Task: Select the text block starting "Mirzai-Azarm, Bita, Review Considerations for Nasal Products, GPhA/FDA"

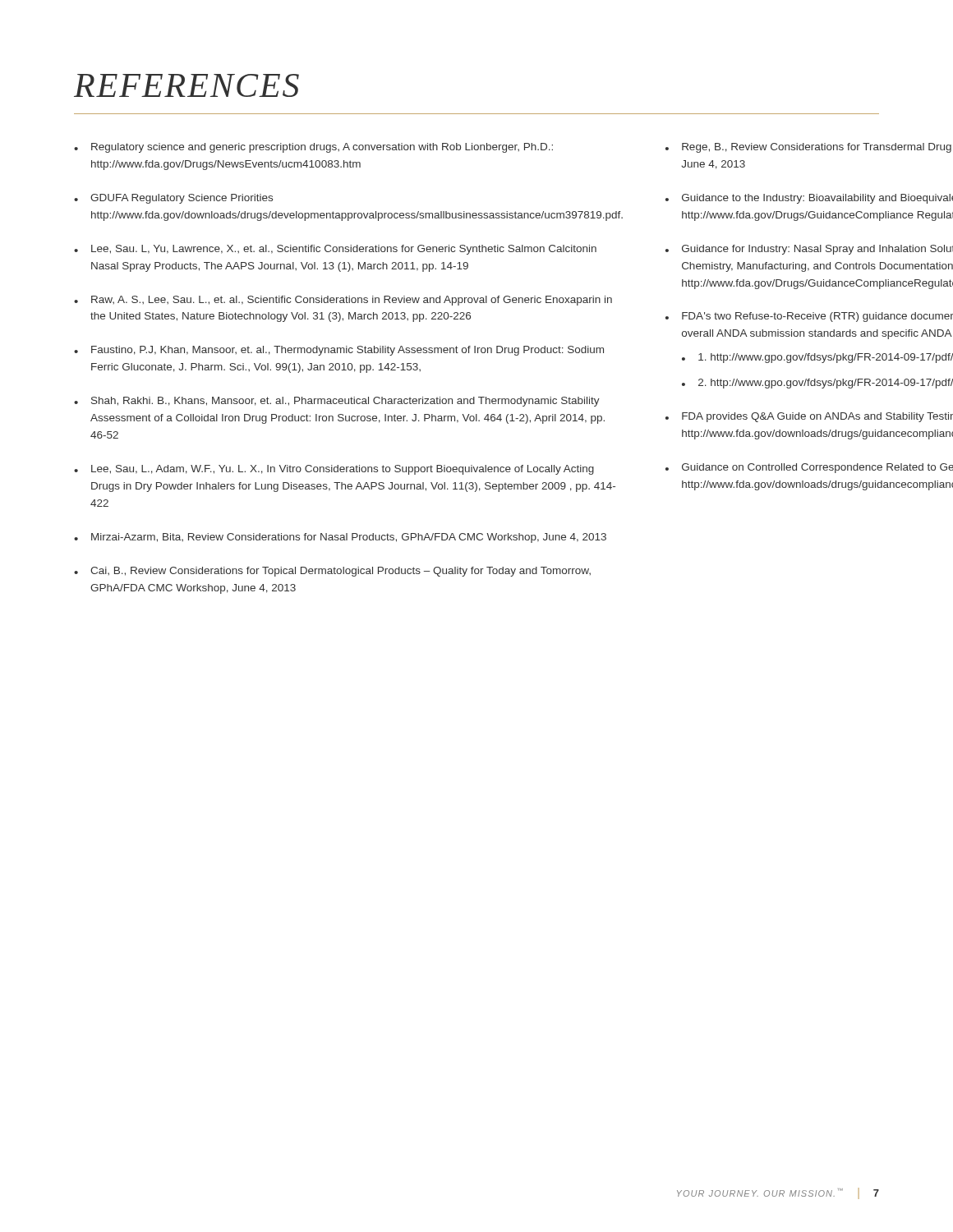Action: pyautogui.click(x=349, y=537)
